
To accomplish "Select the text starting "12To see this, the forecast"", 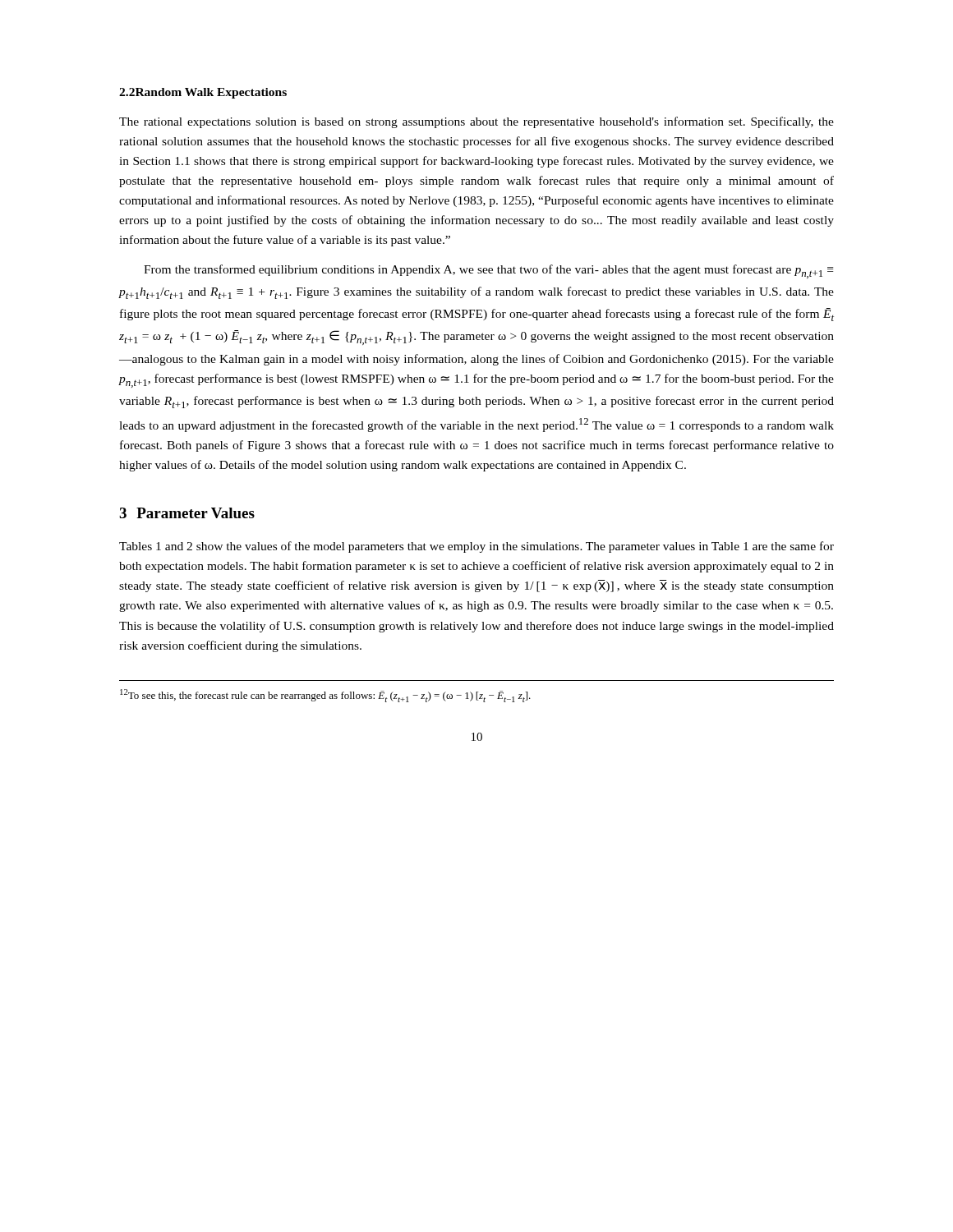I will [x=476, y=696].
